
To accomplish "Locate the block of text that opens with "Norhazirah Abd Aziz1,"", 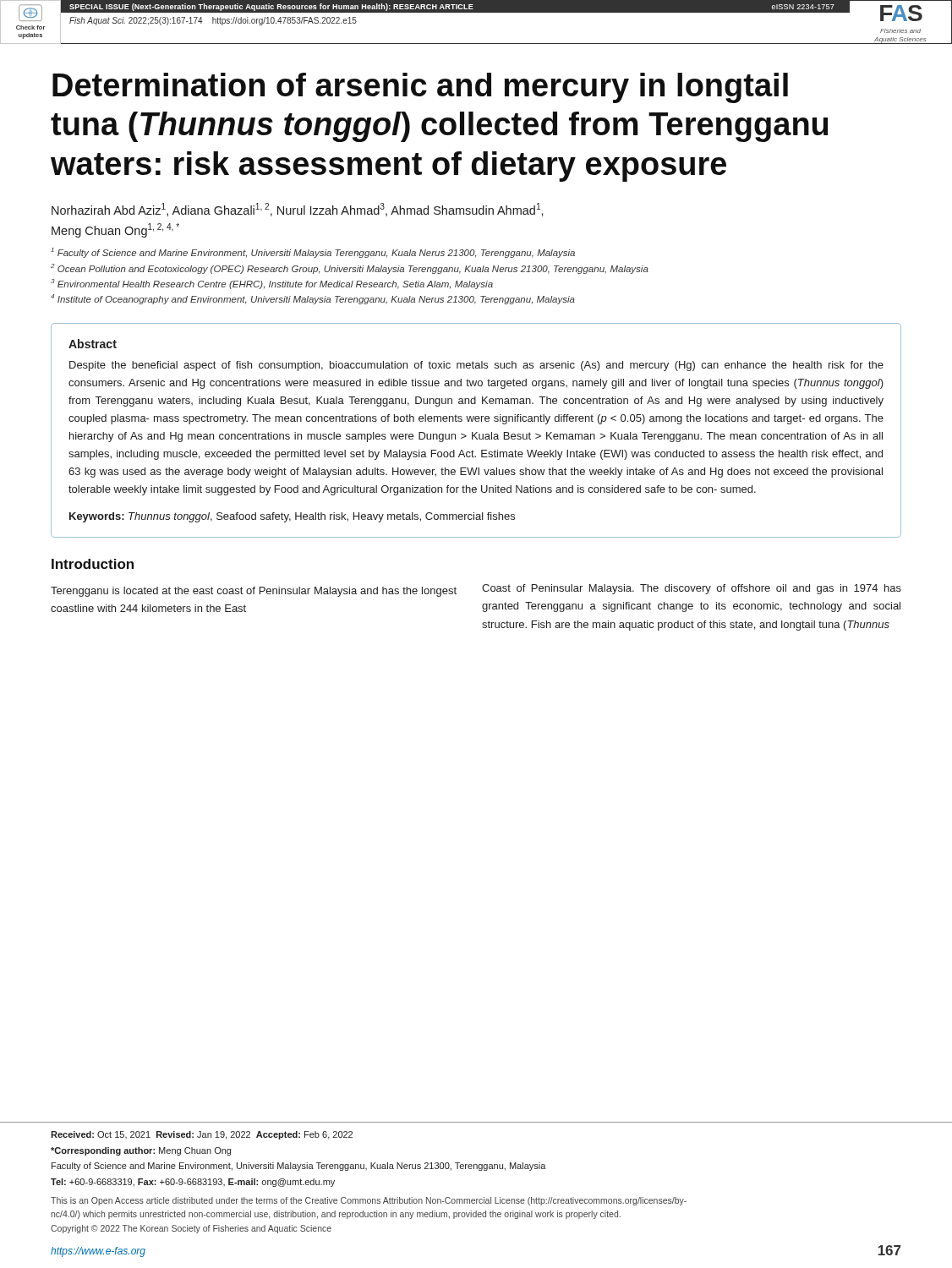I will tap(297, 220).
